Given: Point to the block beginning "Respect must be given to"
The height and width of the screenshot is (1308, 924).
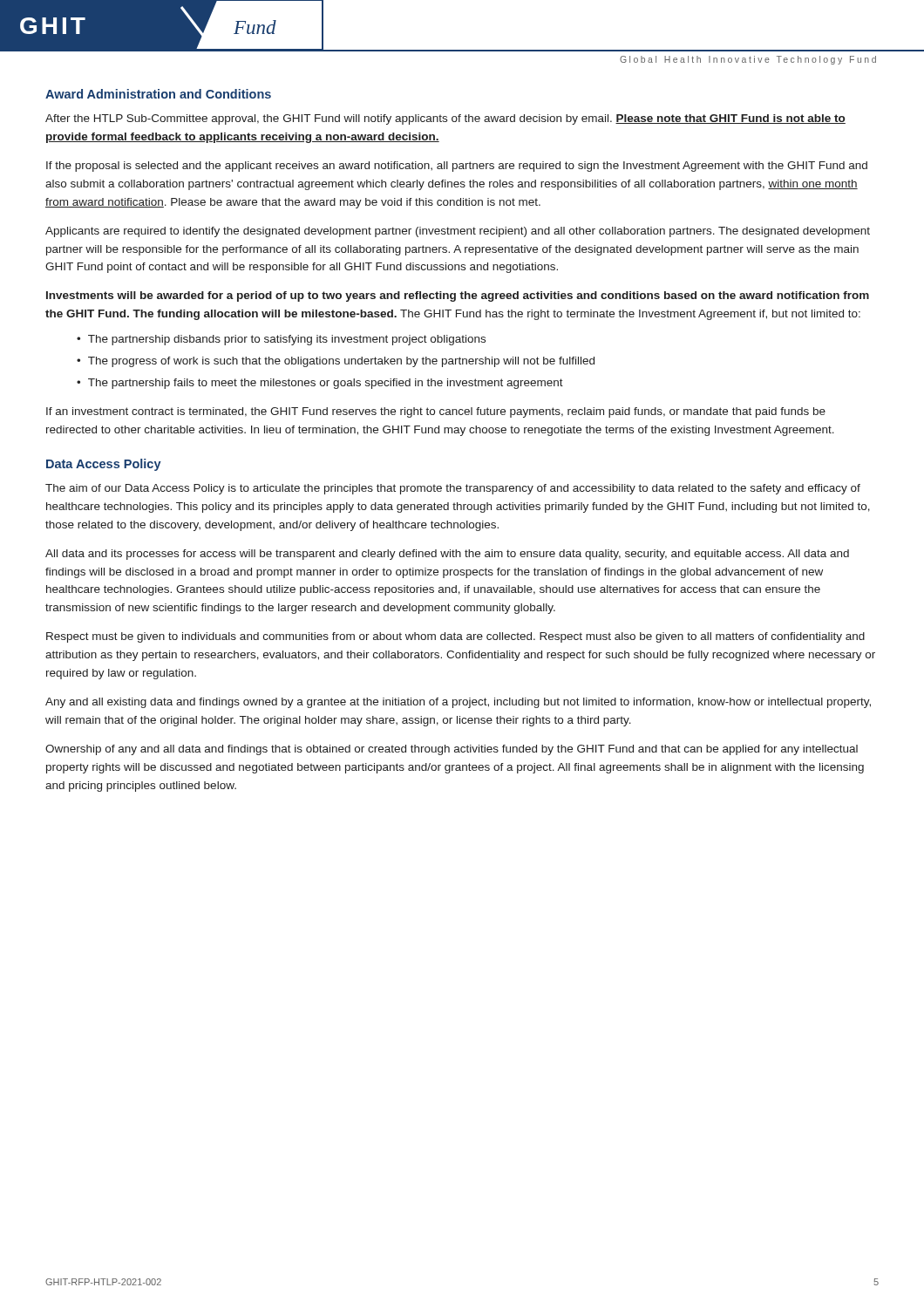Looking at the screenshot, I should (x=460, y=655).
